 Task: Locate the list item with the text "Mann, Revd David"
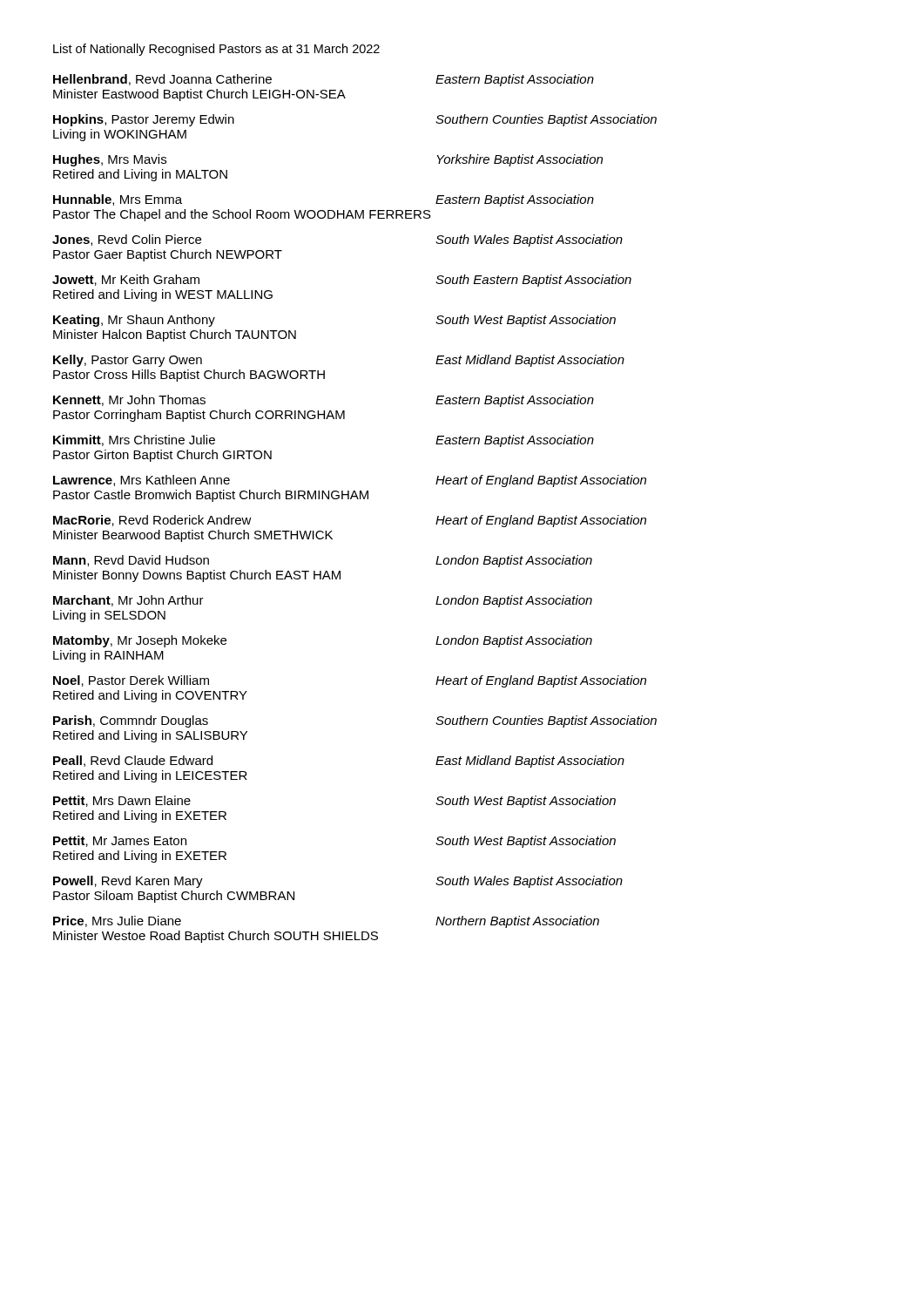coord(462,567)
